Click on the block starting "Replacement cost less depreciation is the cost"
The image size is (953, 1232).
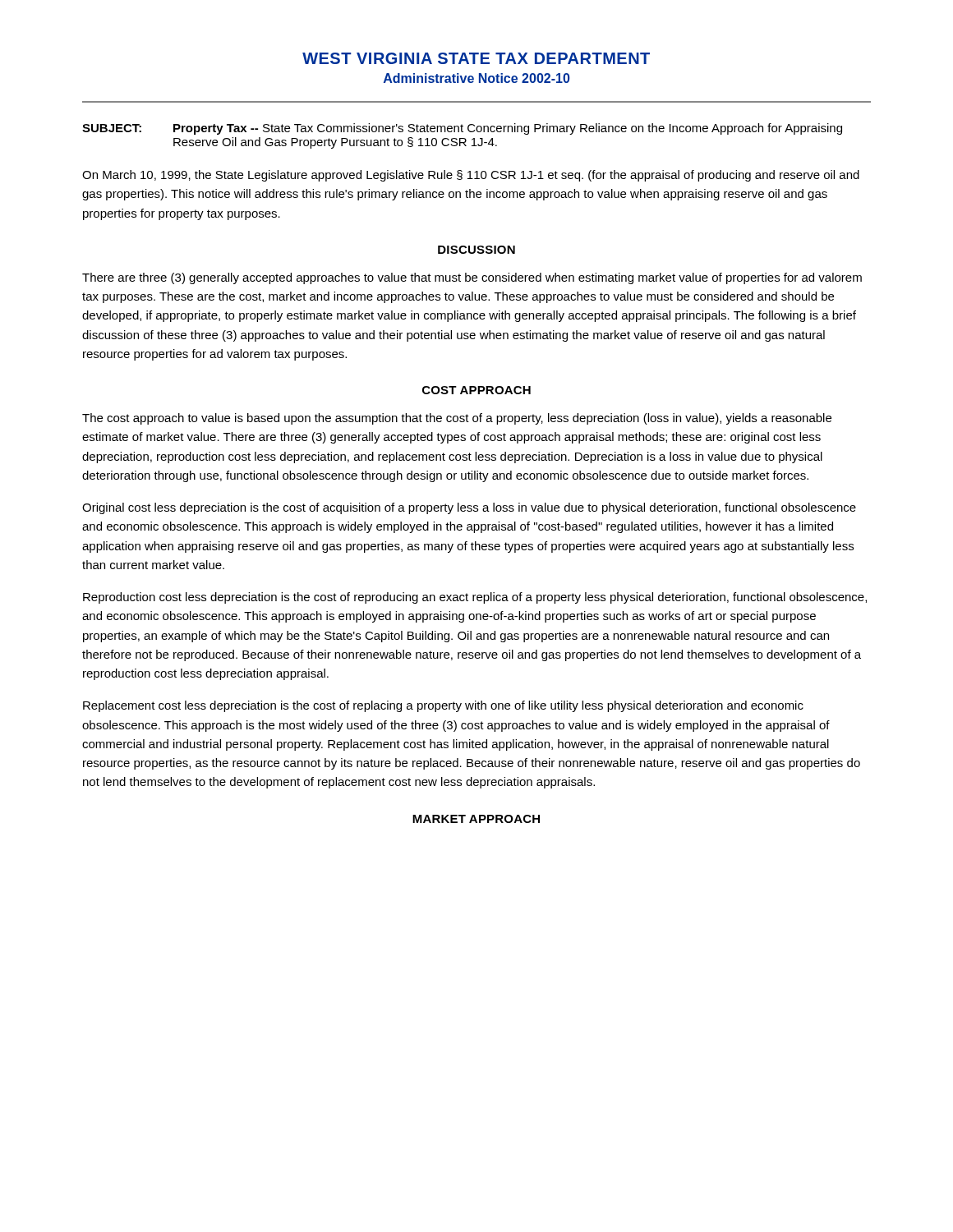tap(471, 744)
